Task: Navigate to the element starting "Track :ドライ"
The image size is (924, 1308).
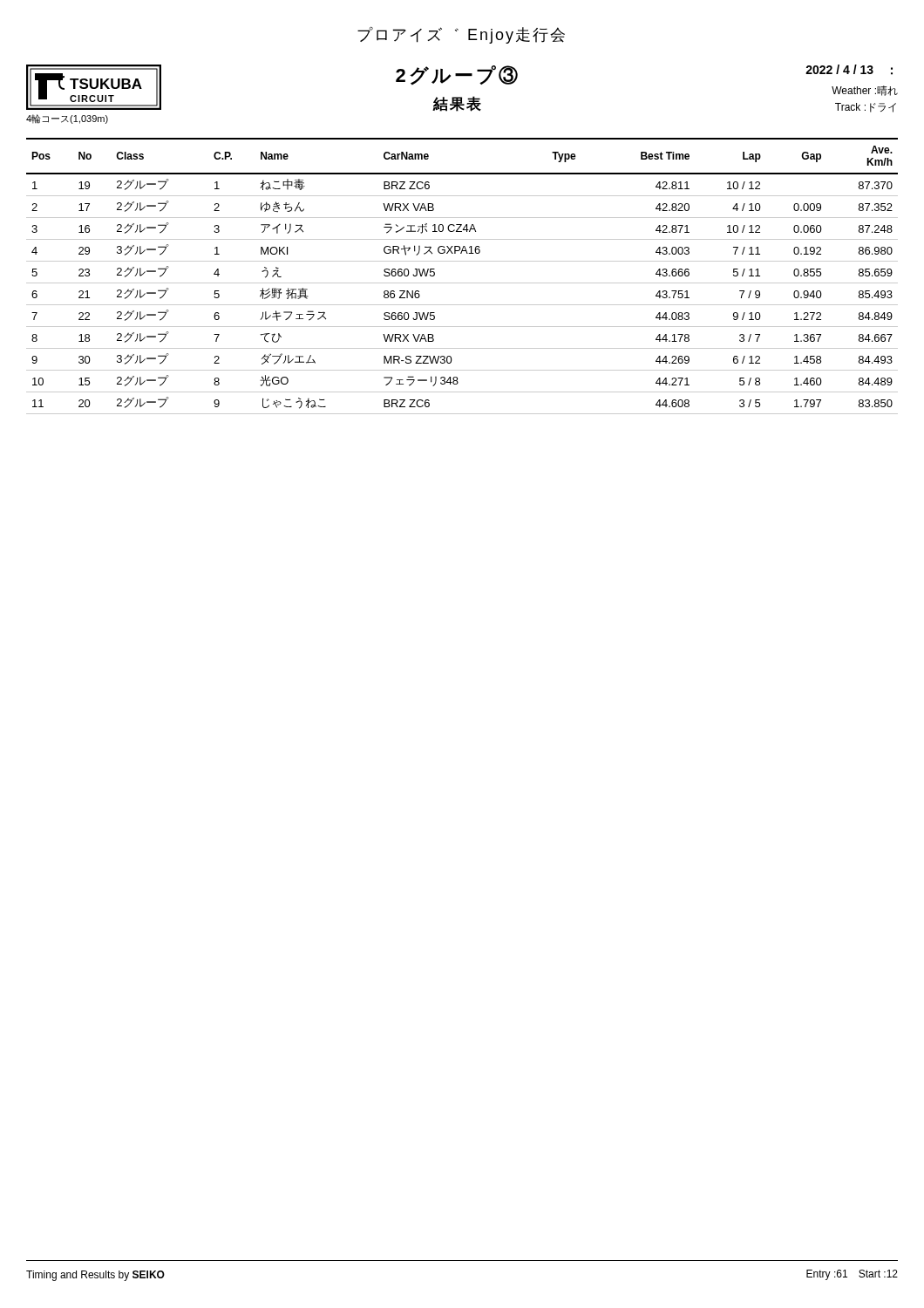Action: point(866,107)
